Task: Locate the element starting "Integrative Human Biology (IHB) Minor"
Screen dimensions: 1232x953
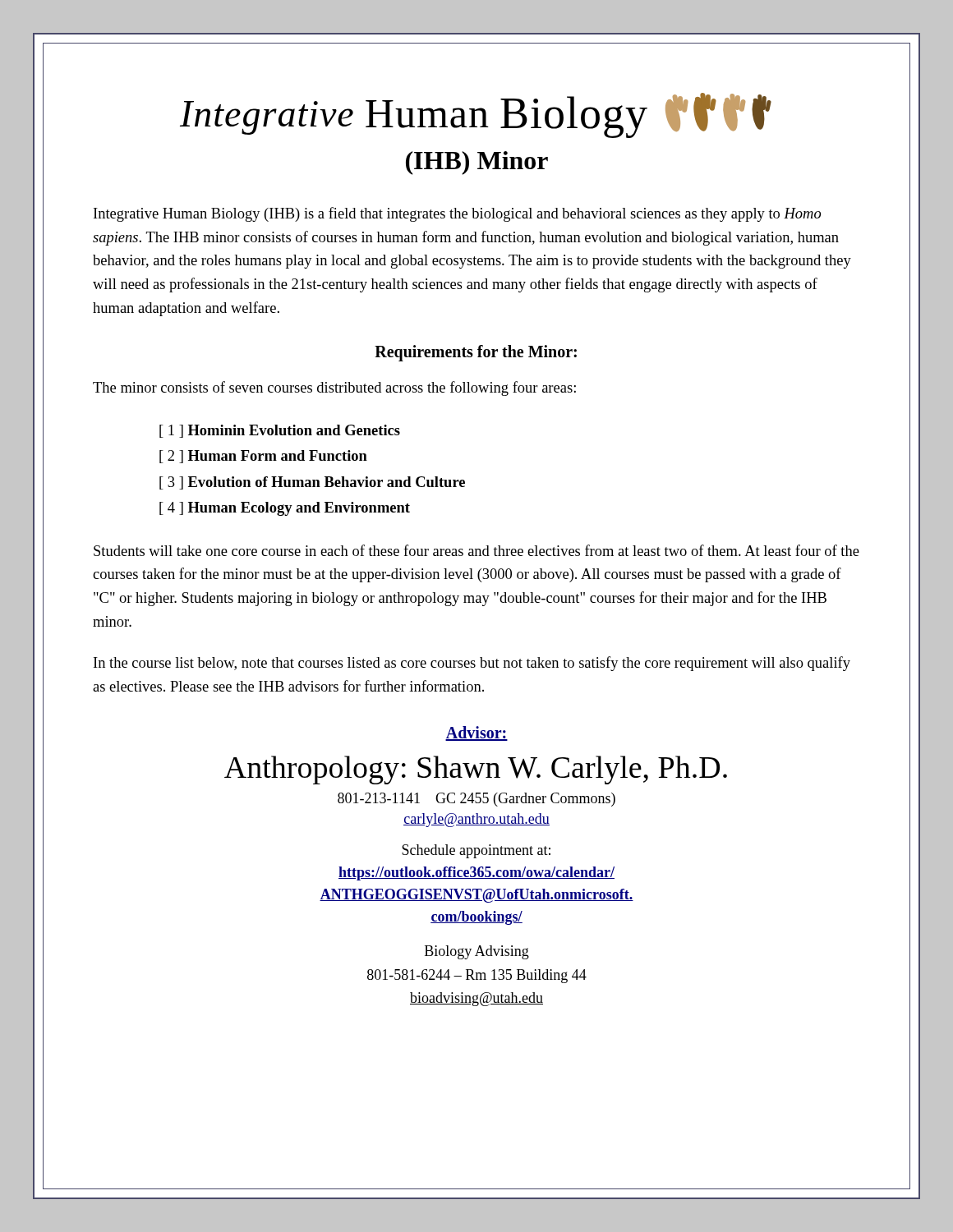Action: pyautogui.click(x=476, y=130)
